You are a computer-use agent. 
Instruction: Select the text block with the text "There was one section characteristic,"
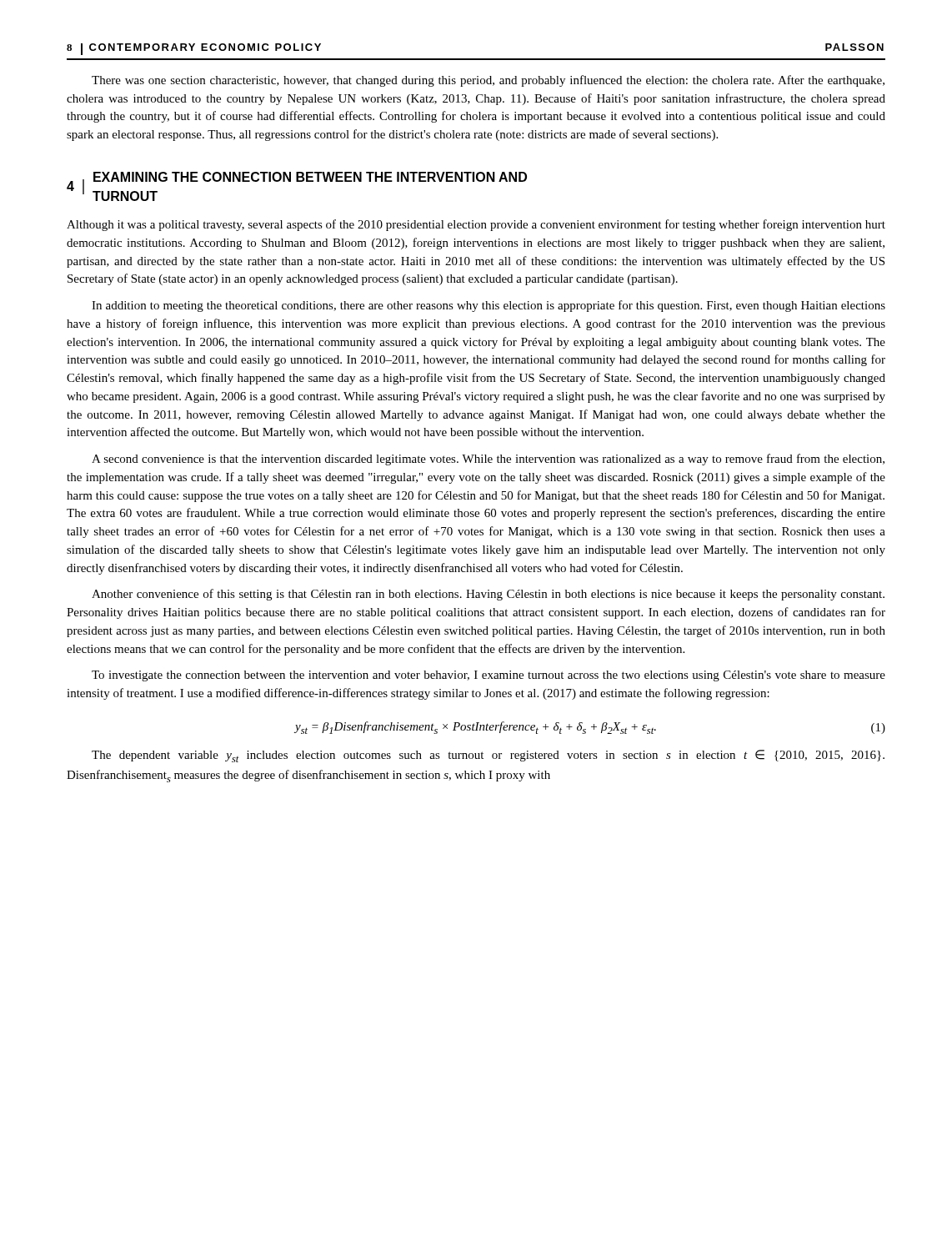click(x=476, y=108)
